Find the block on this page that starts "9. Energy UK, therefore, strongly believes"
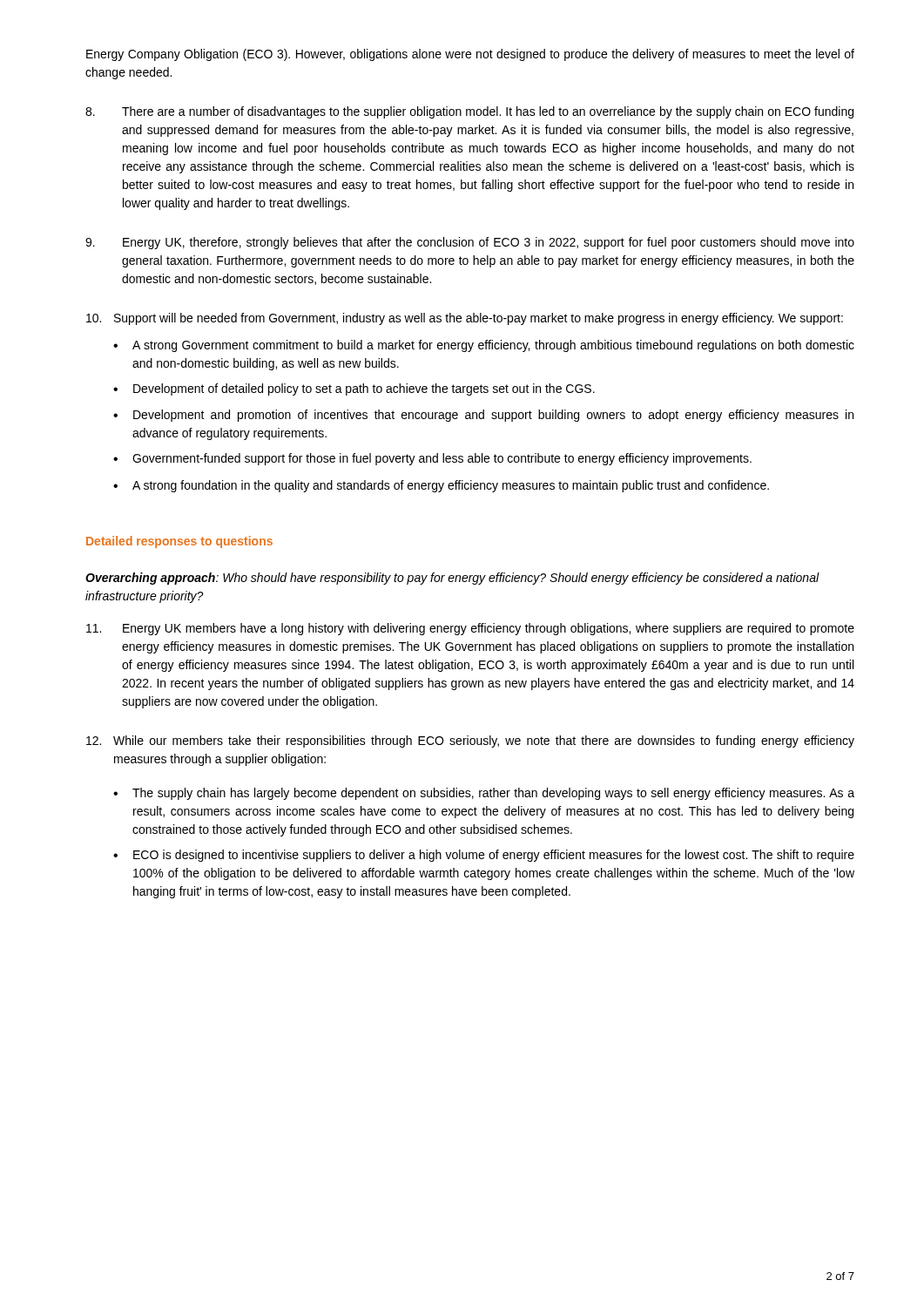This screenshot has width=924, height=1307. (x=470, y=261)
